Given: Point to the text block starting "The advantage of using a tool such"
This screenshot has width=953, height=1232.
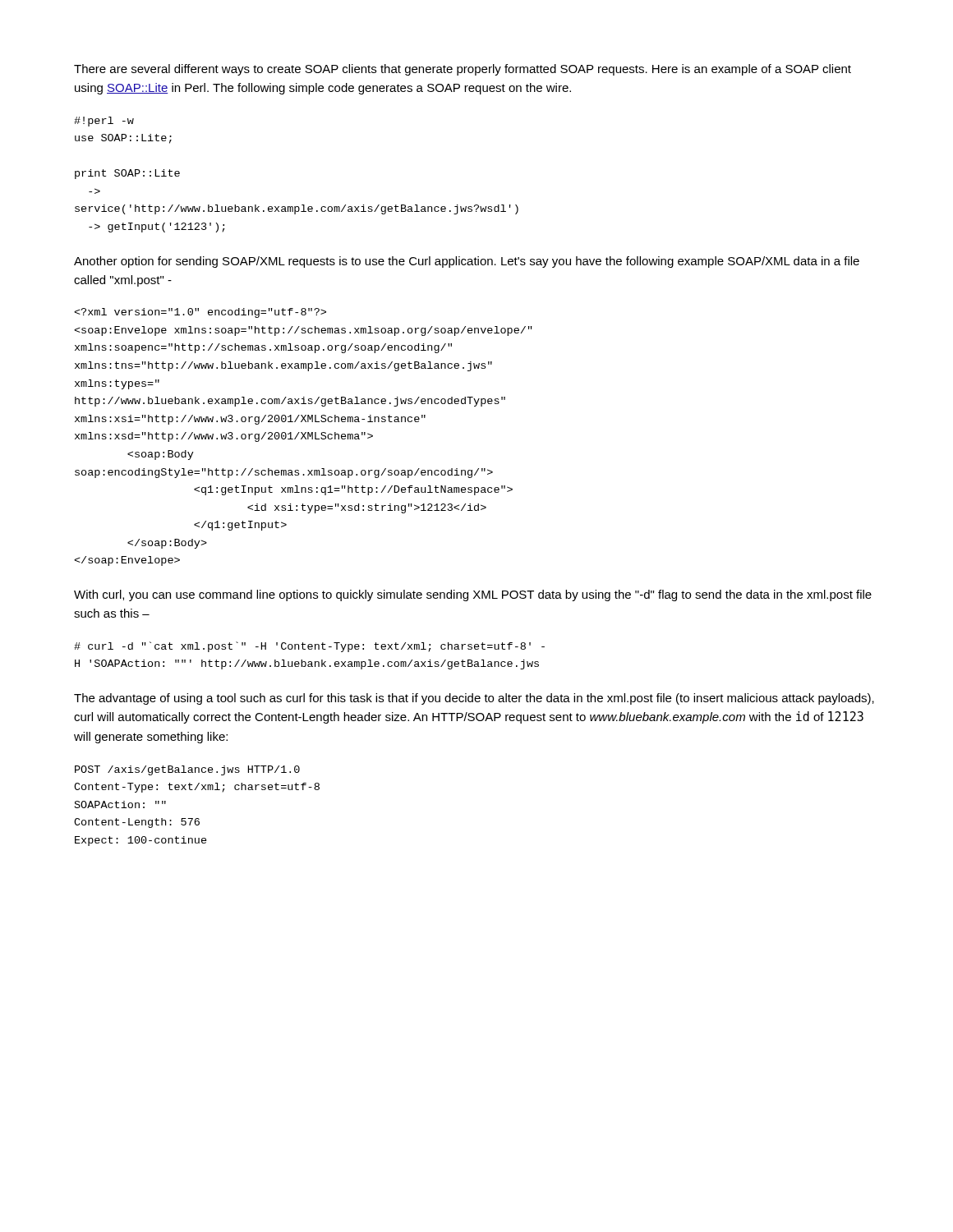Looking at the screenshot, I should tap(474, 717).
